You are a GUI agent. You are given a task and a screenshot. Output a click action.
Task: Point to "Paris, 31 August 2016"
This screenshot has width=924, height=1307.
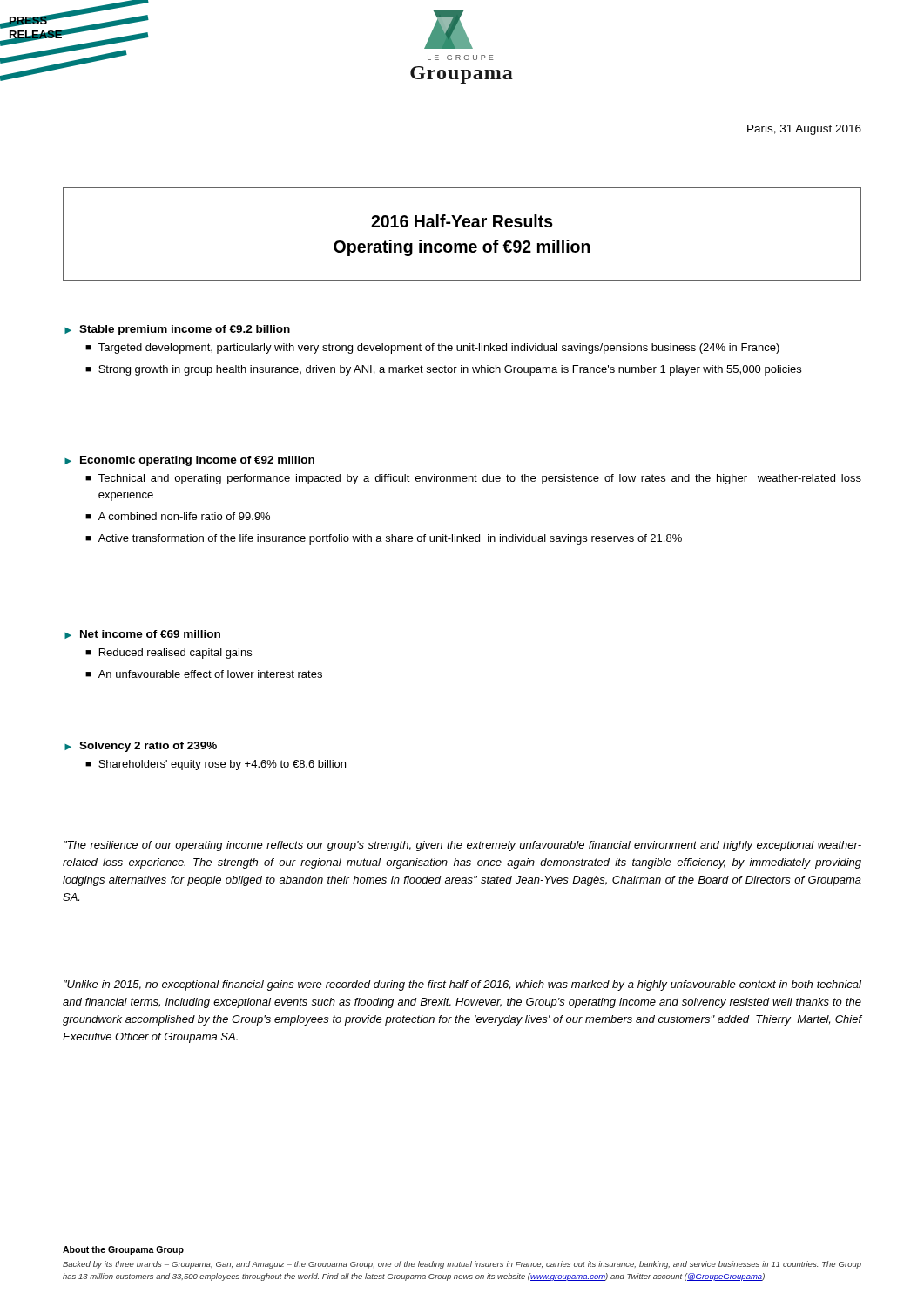[804, 128]
